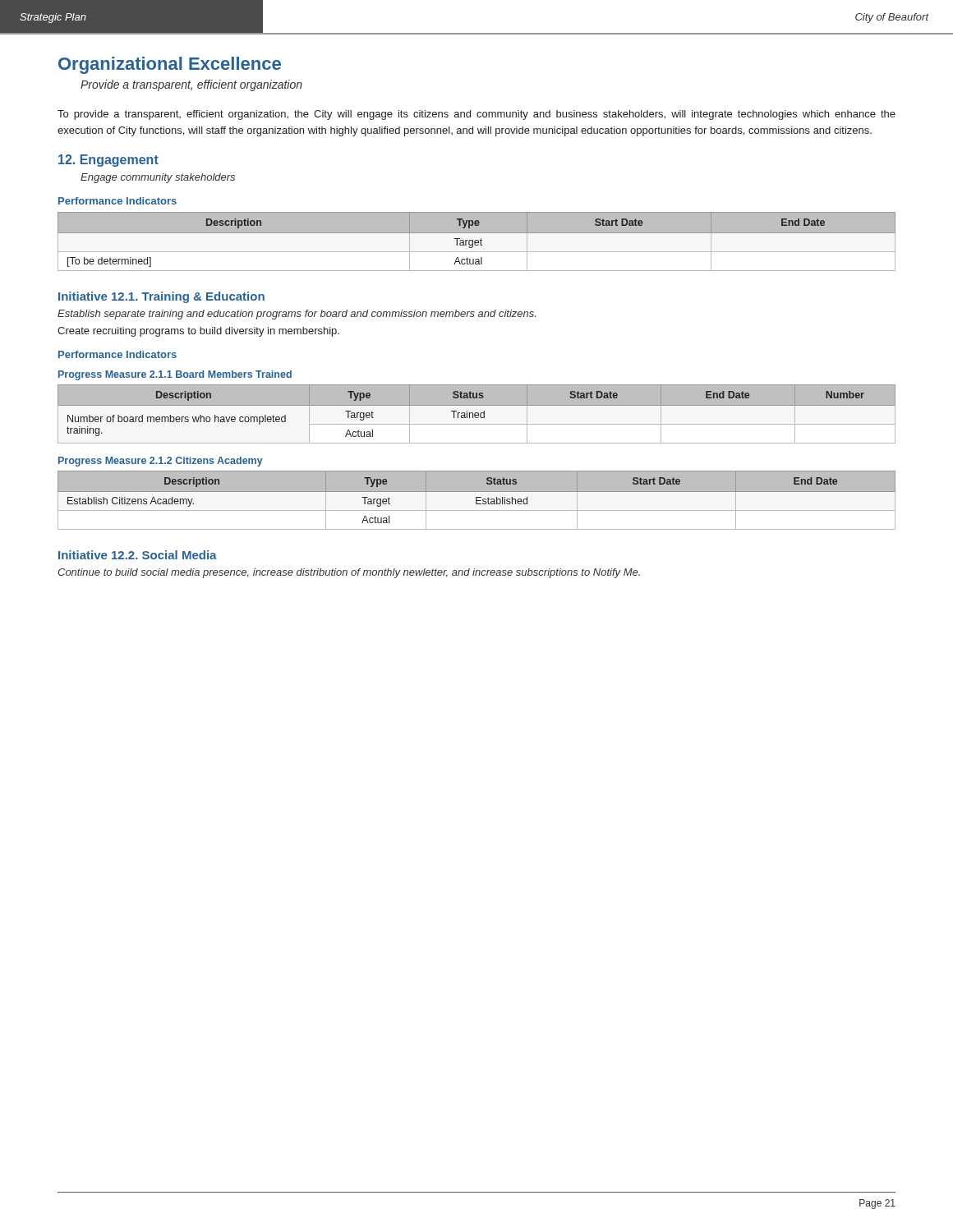Click where it says "Initiative 12.1. Training & Education"

[161, 296]
